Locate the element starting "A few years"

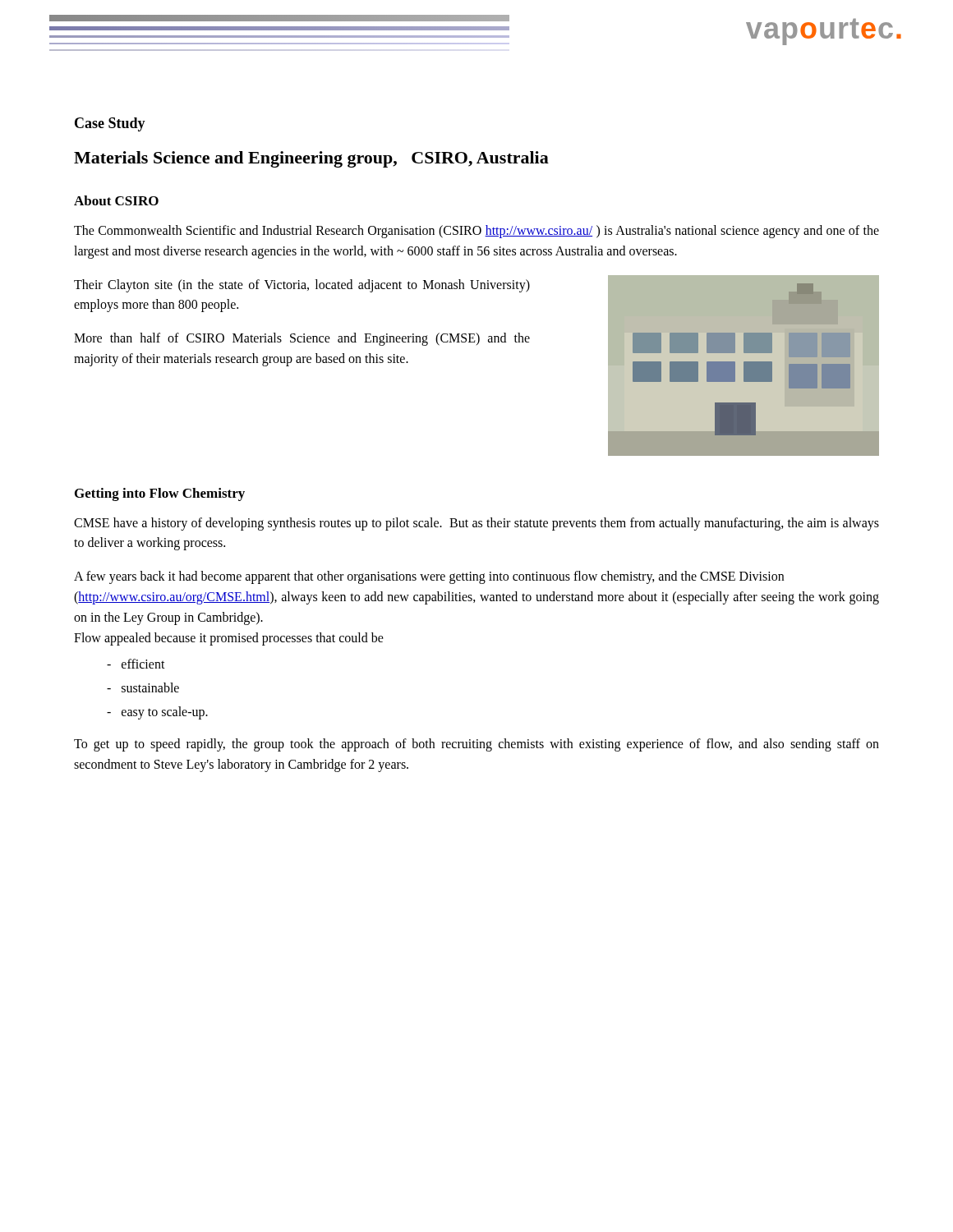476,607
